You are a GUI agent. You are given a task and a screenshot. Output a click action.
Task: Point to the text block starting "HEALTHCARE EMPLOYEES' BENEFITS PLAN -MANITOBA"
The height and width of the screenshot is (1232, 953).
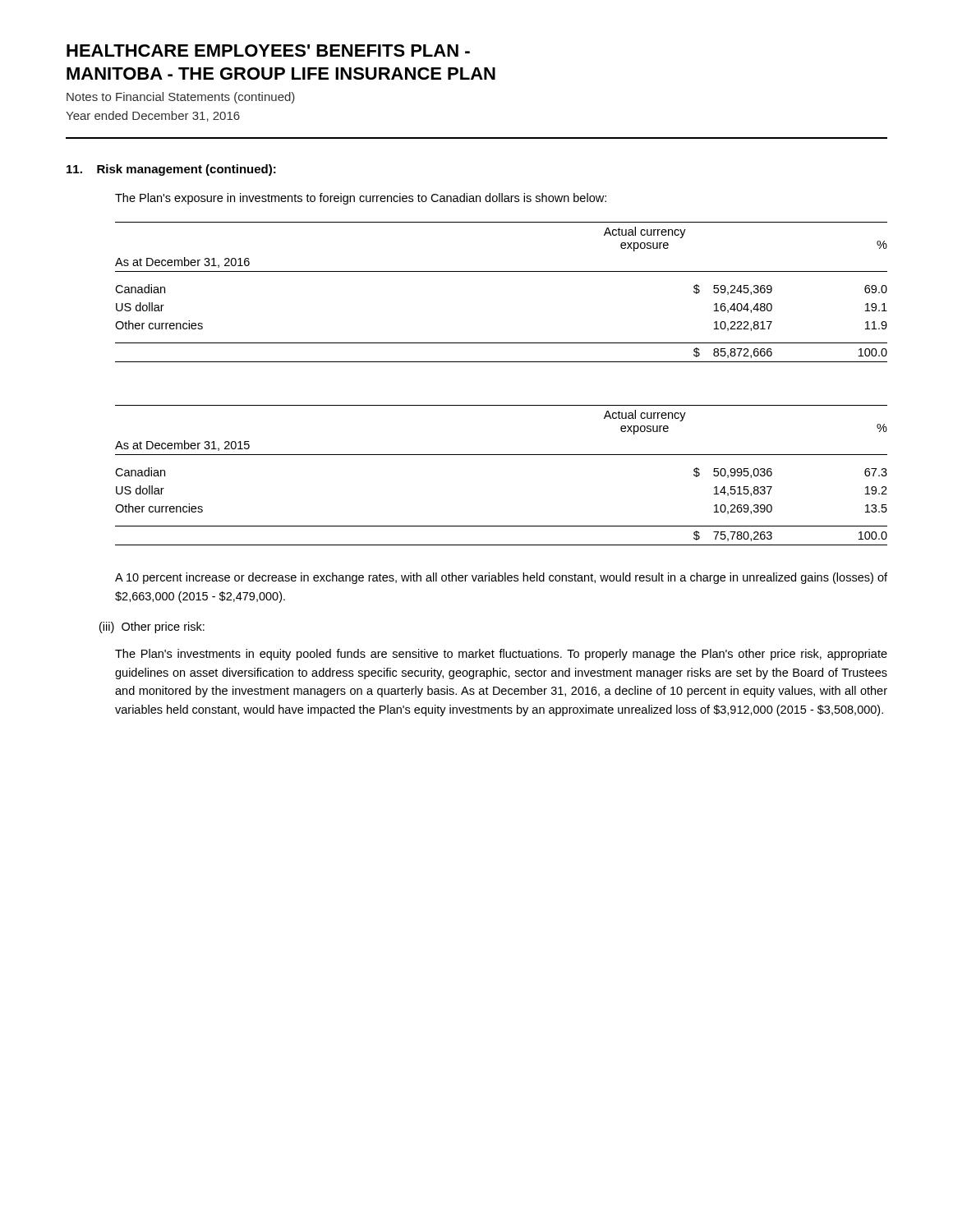coord(476,62)
